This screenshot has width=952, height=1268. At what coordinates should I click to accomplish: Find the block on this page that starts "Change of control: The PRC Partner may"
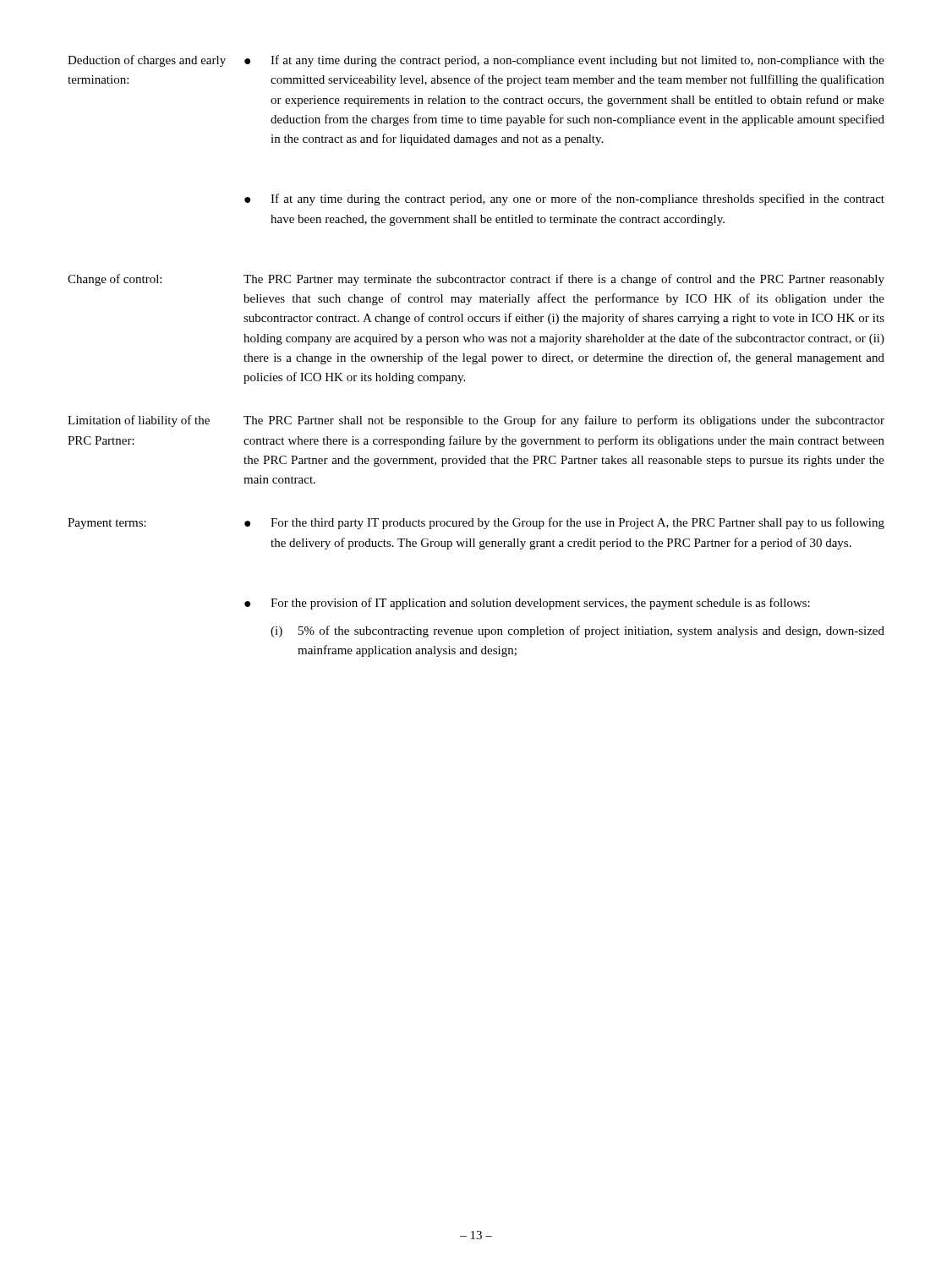coord(476,328)
